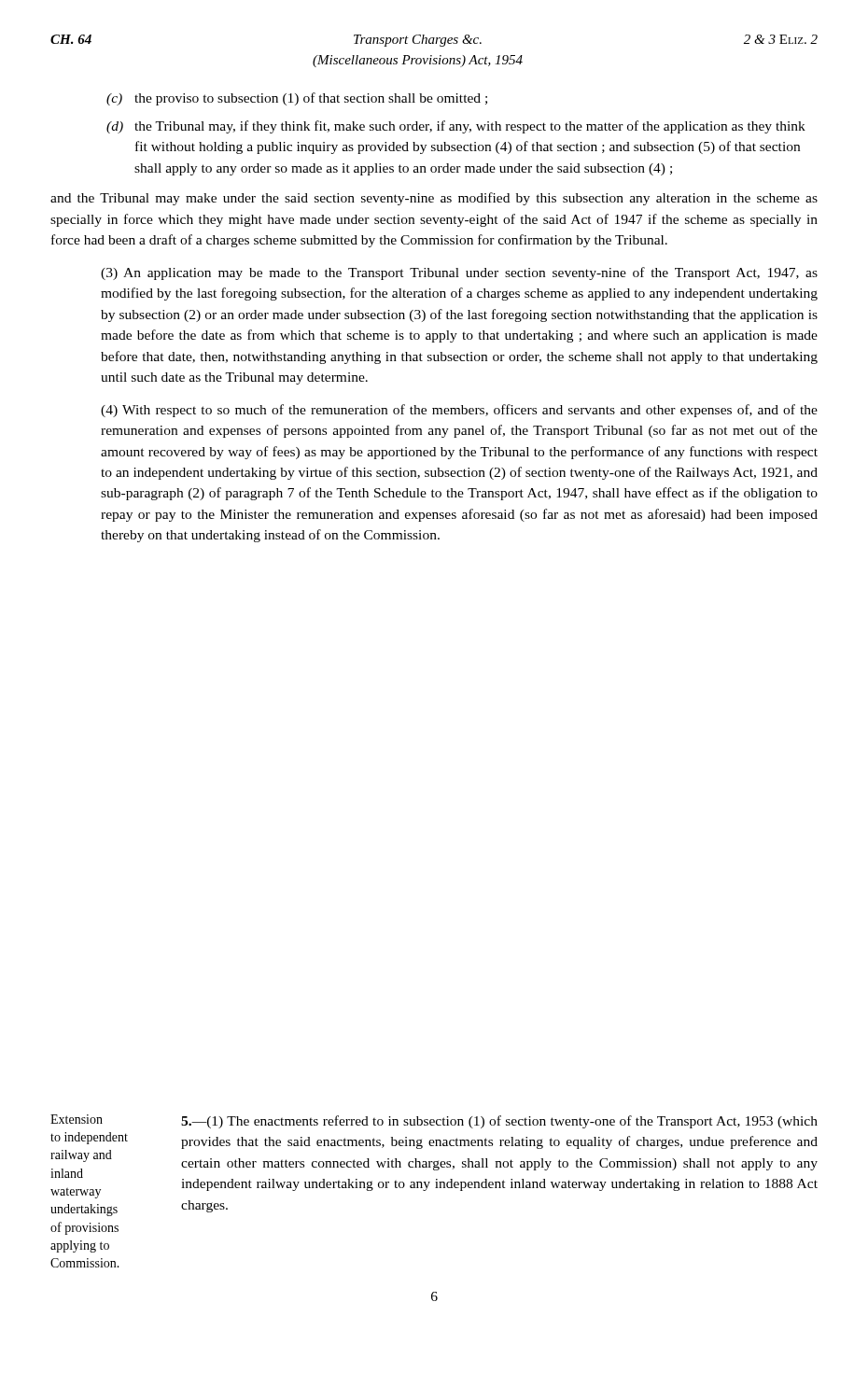This screenshot has width=868, height=1400.
Task: Click the passage that begins "(d) the Tribunal may, if"
Action: coord(462,147)
